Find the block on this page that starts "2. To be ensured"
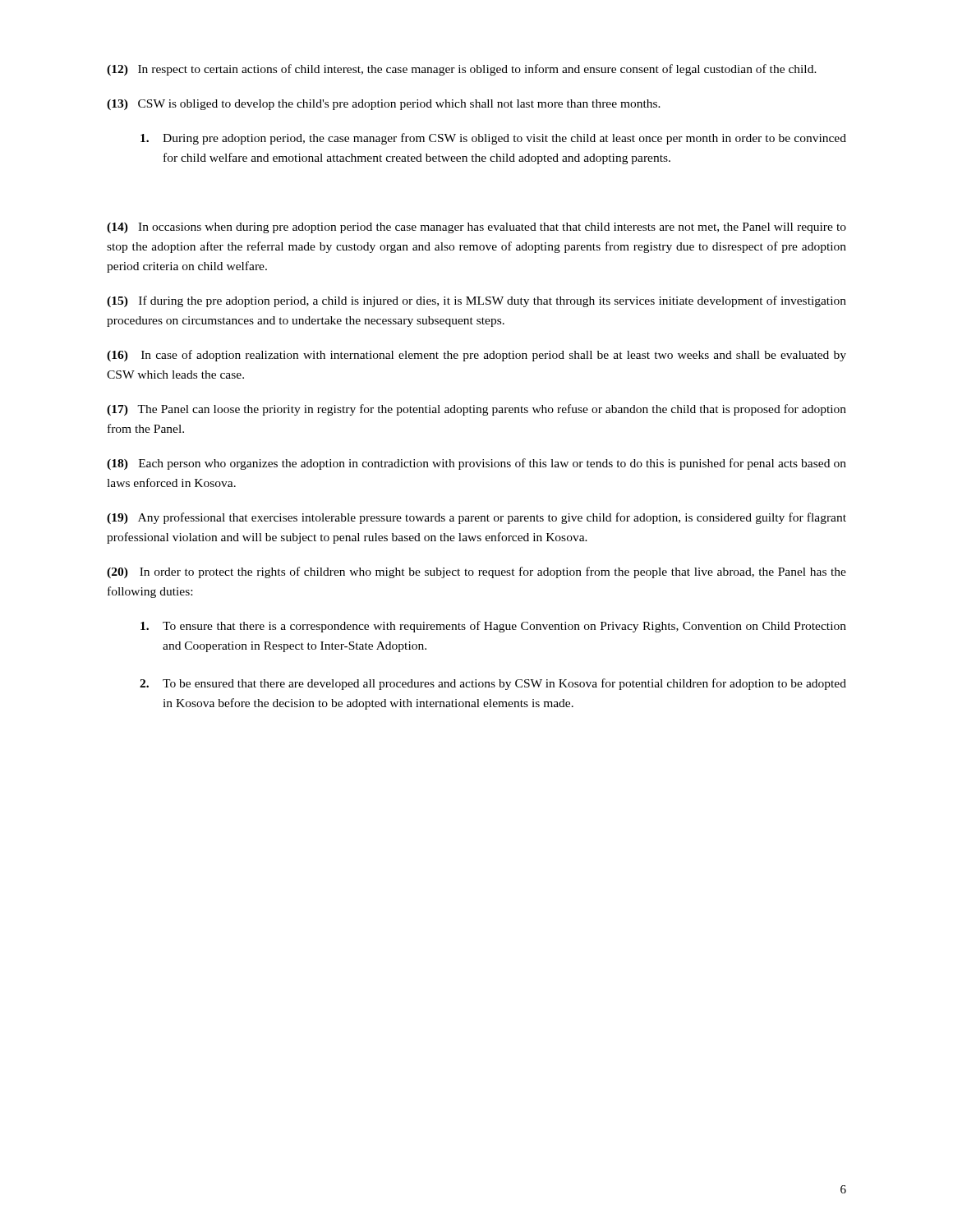This screenshot has height=1232, width=953. pos(493,693)
